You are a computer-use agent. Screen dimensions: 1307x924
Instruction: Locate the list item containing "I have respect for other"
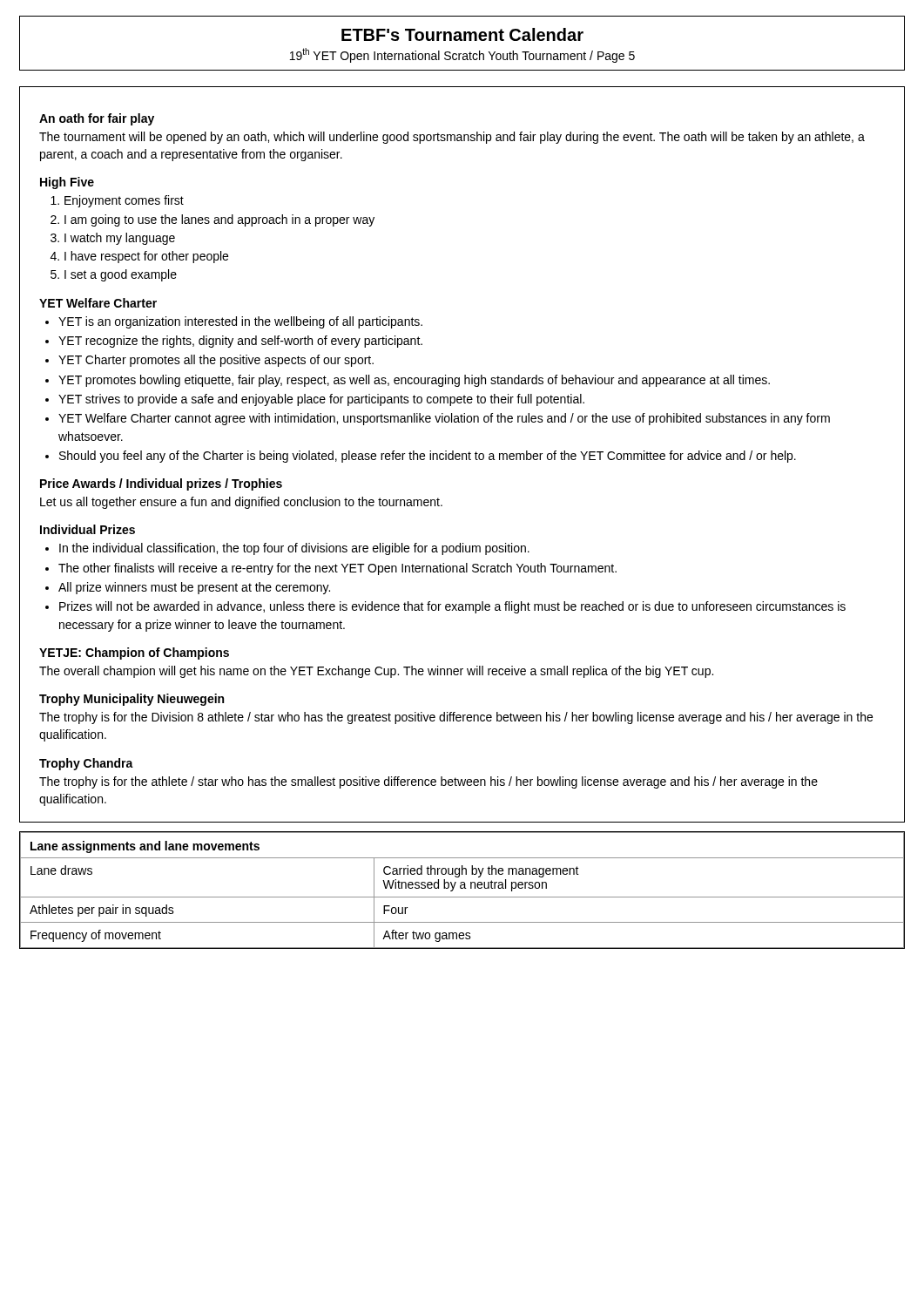[x=146, y=256]
